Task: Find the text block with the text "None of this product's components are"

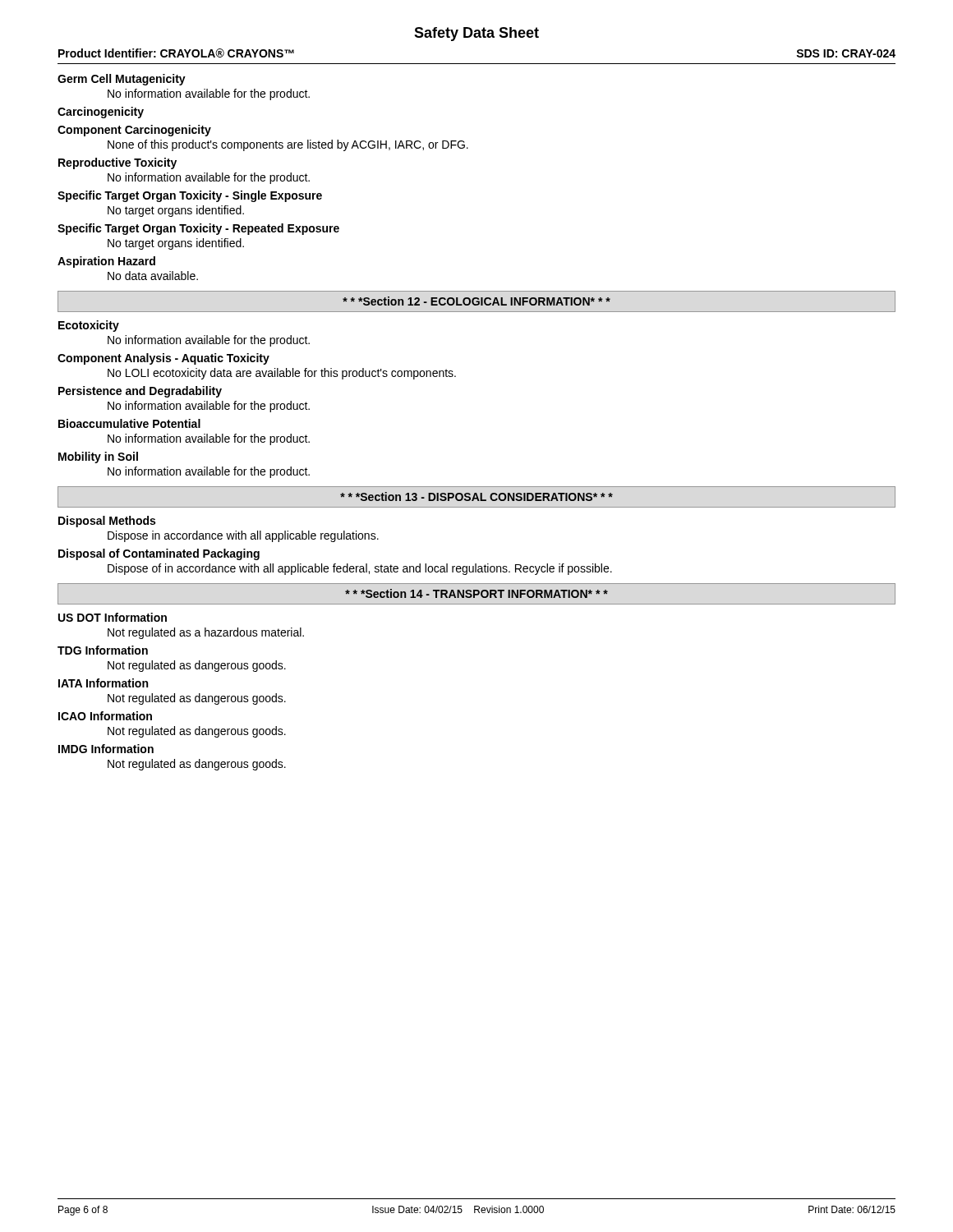Action: [x=288, y=145]
